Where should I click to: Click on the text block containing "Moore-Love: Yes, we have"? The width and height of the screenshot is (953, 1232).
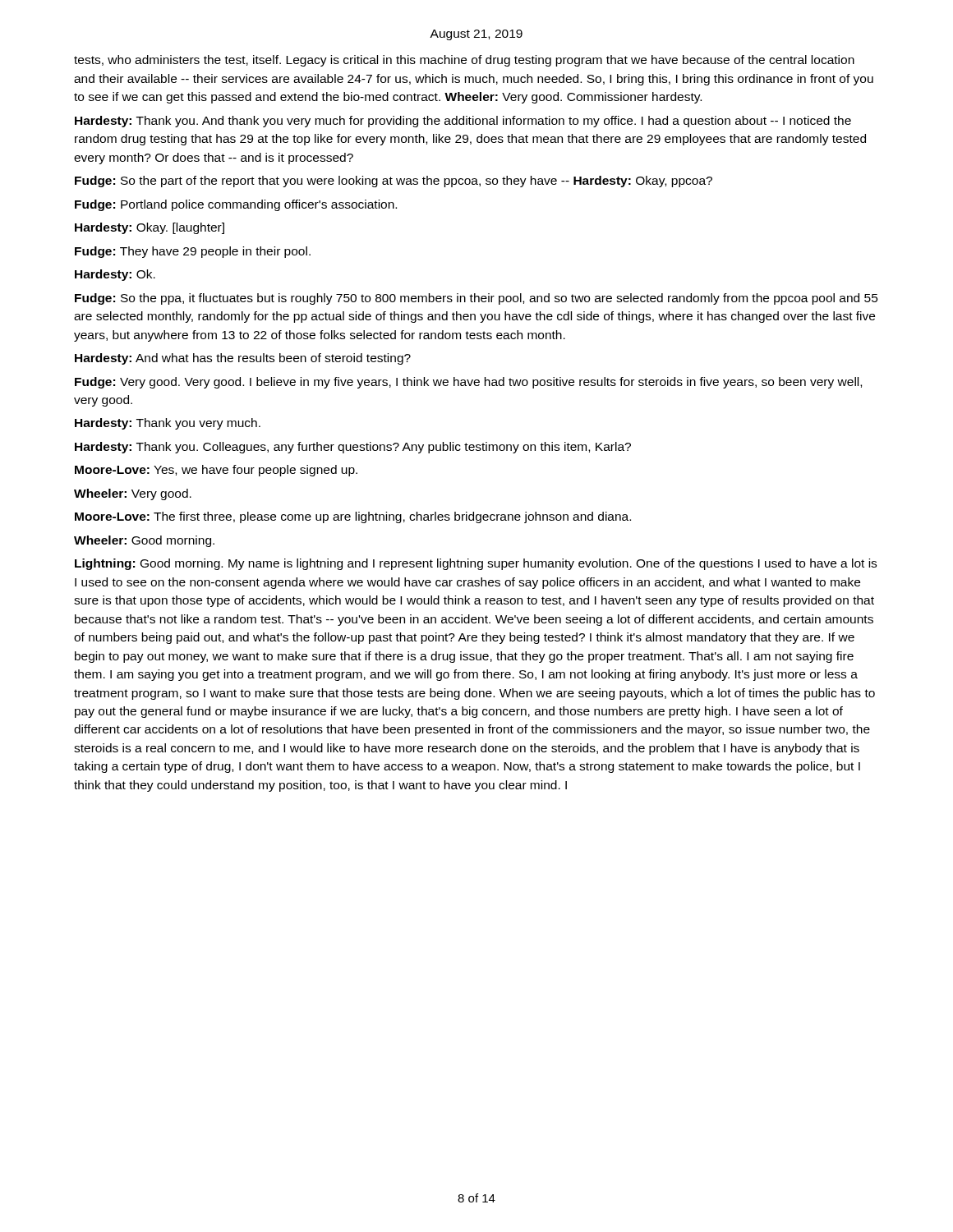216,470
